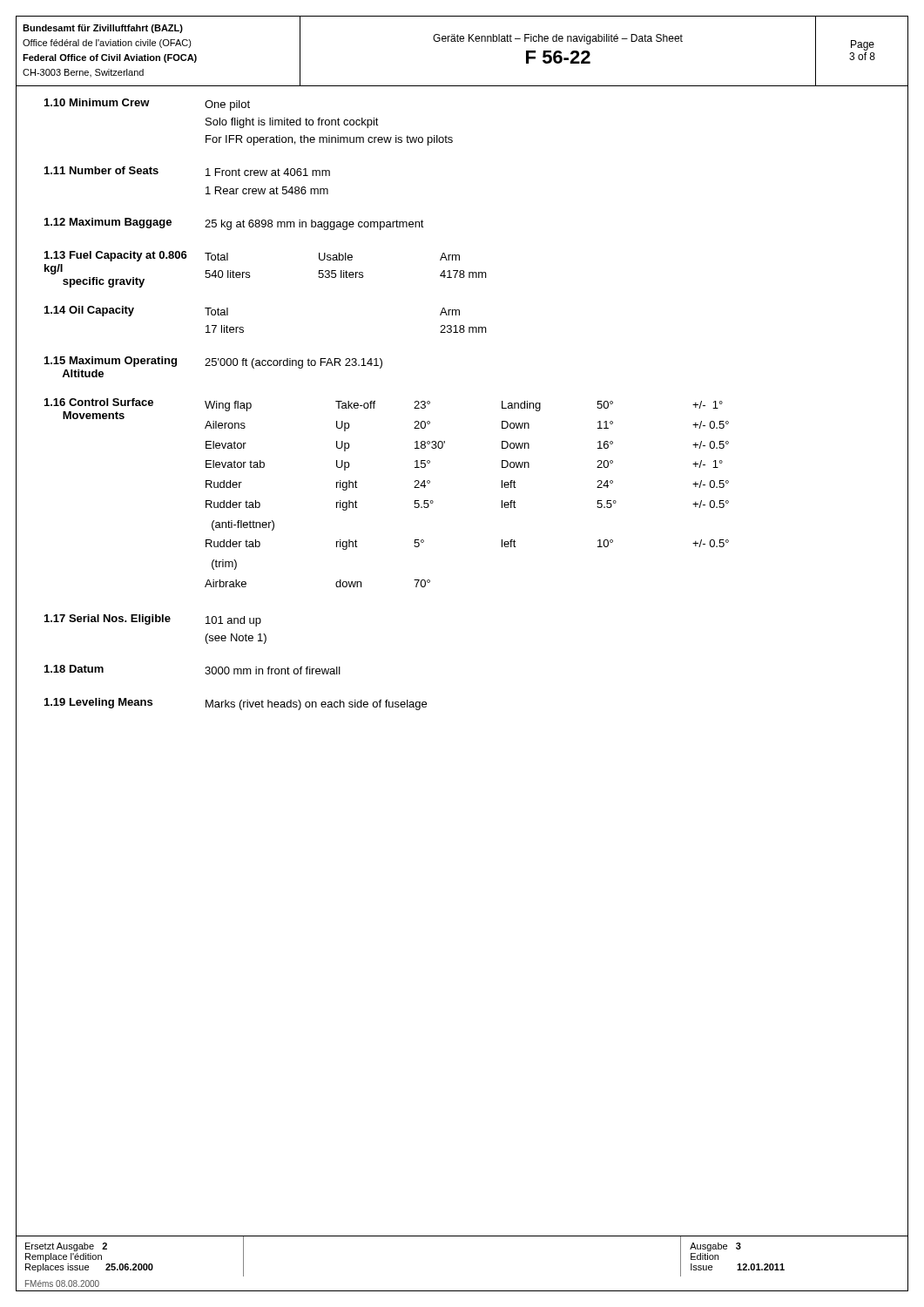Find the text starting "1.13 Fuel Capacity at 0.806 kg/l"

115,268
